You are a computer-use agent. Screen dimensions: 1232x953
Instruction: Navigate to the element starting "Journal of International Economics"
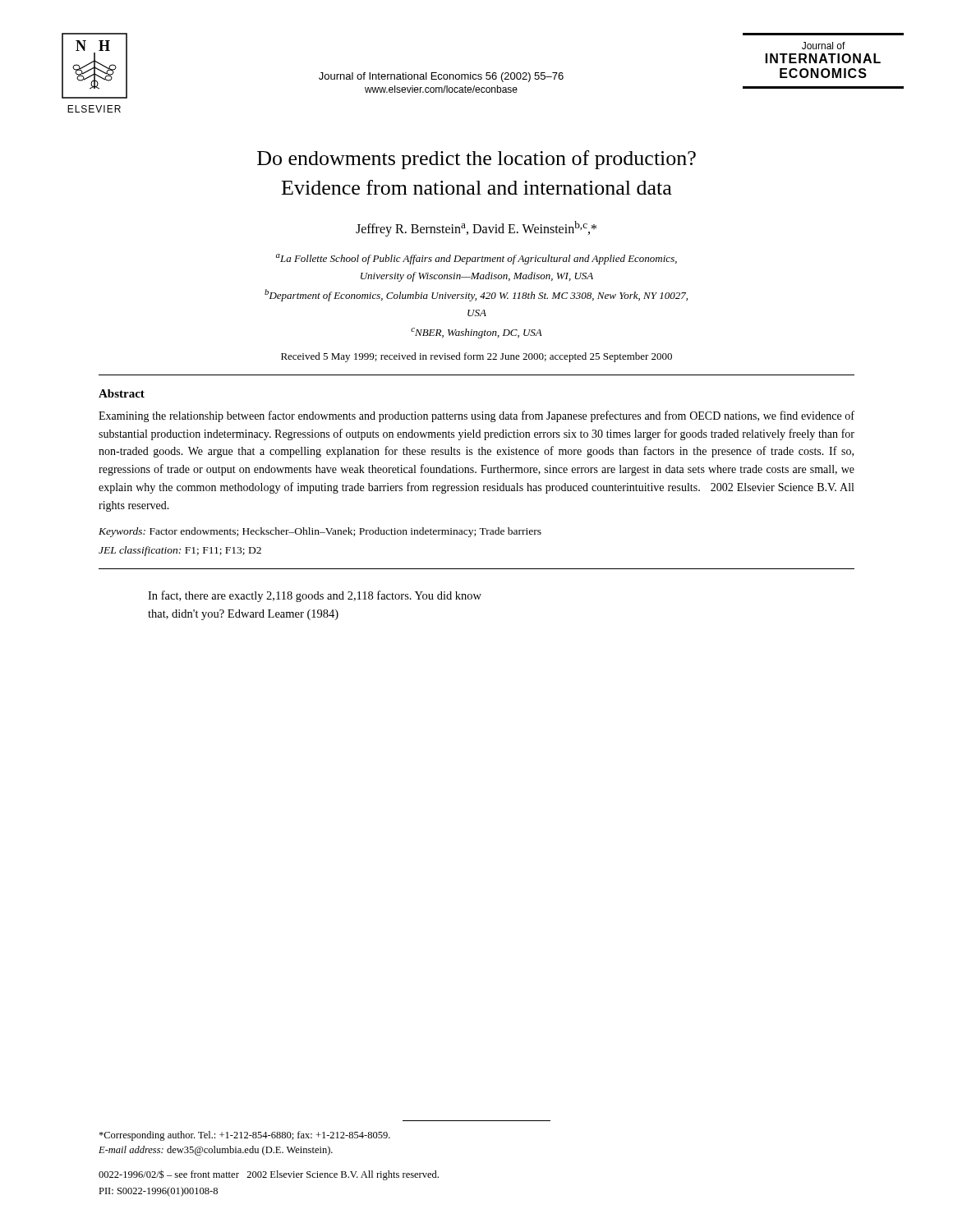pyautogui.click(x=441, y=76)
